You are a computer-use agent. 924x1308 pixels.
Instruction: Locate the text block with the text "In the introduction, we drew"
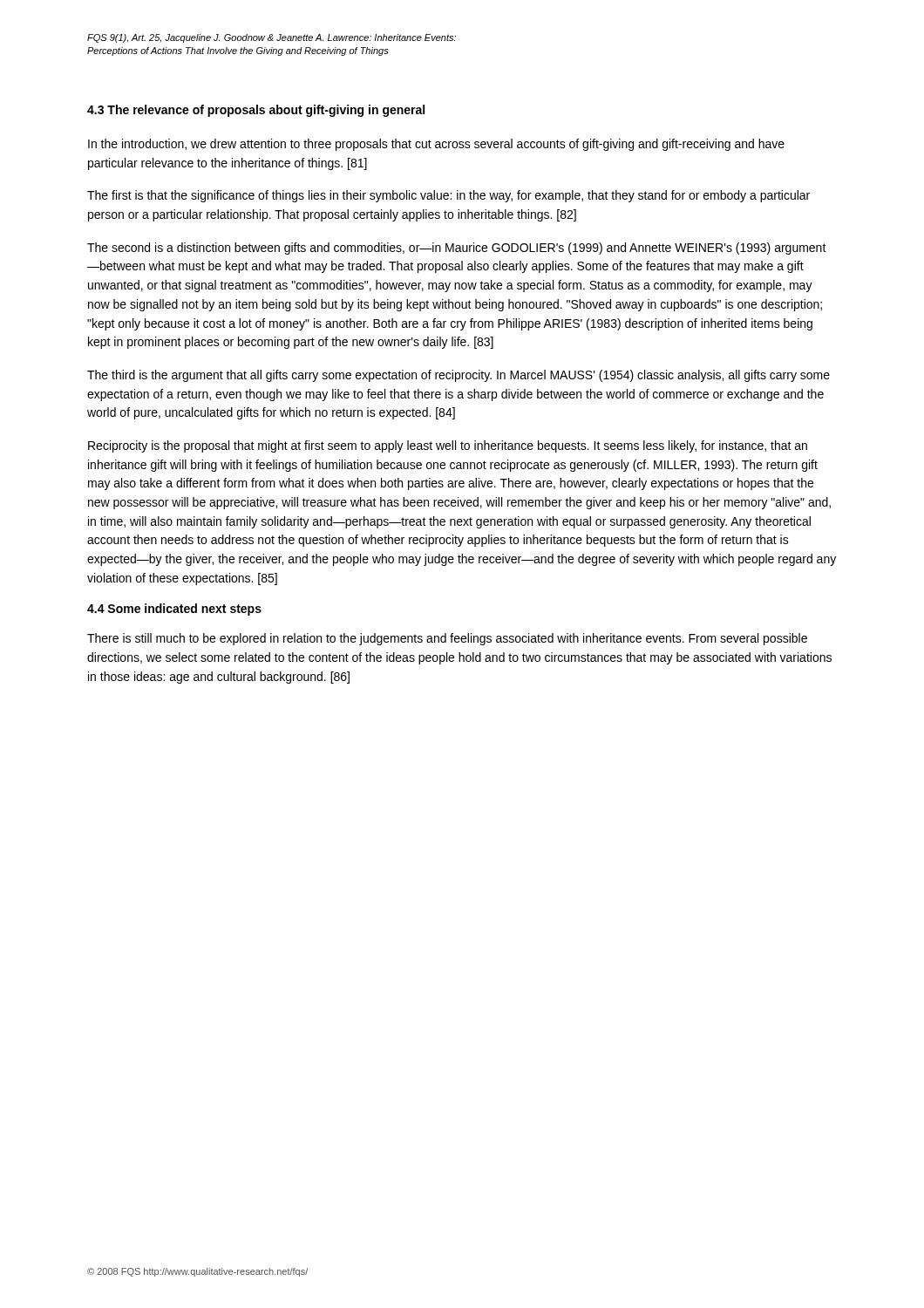coord(436,153)
